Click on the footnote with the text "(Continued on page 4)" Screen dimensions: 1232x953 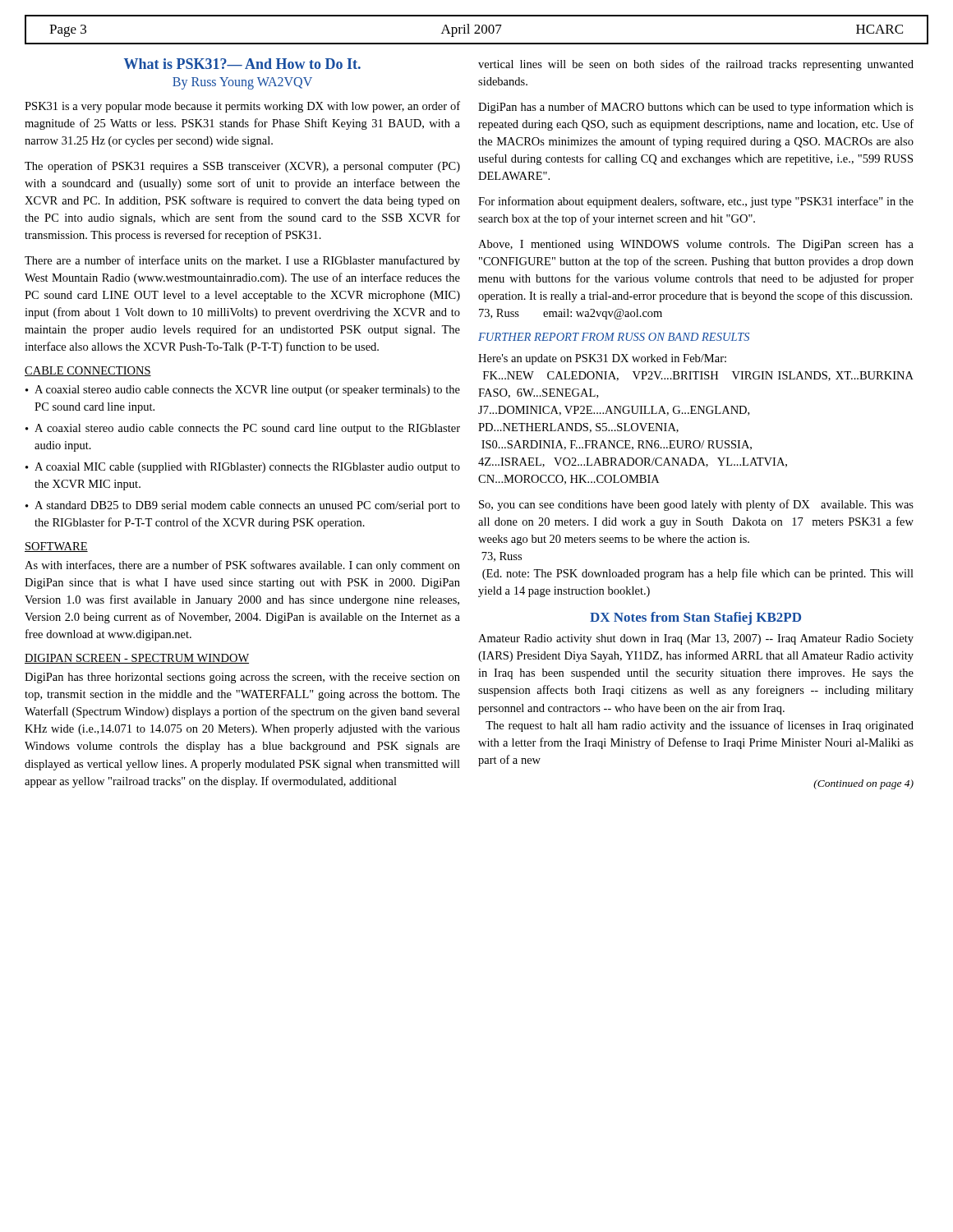coord(864,783)
